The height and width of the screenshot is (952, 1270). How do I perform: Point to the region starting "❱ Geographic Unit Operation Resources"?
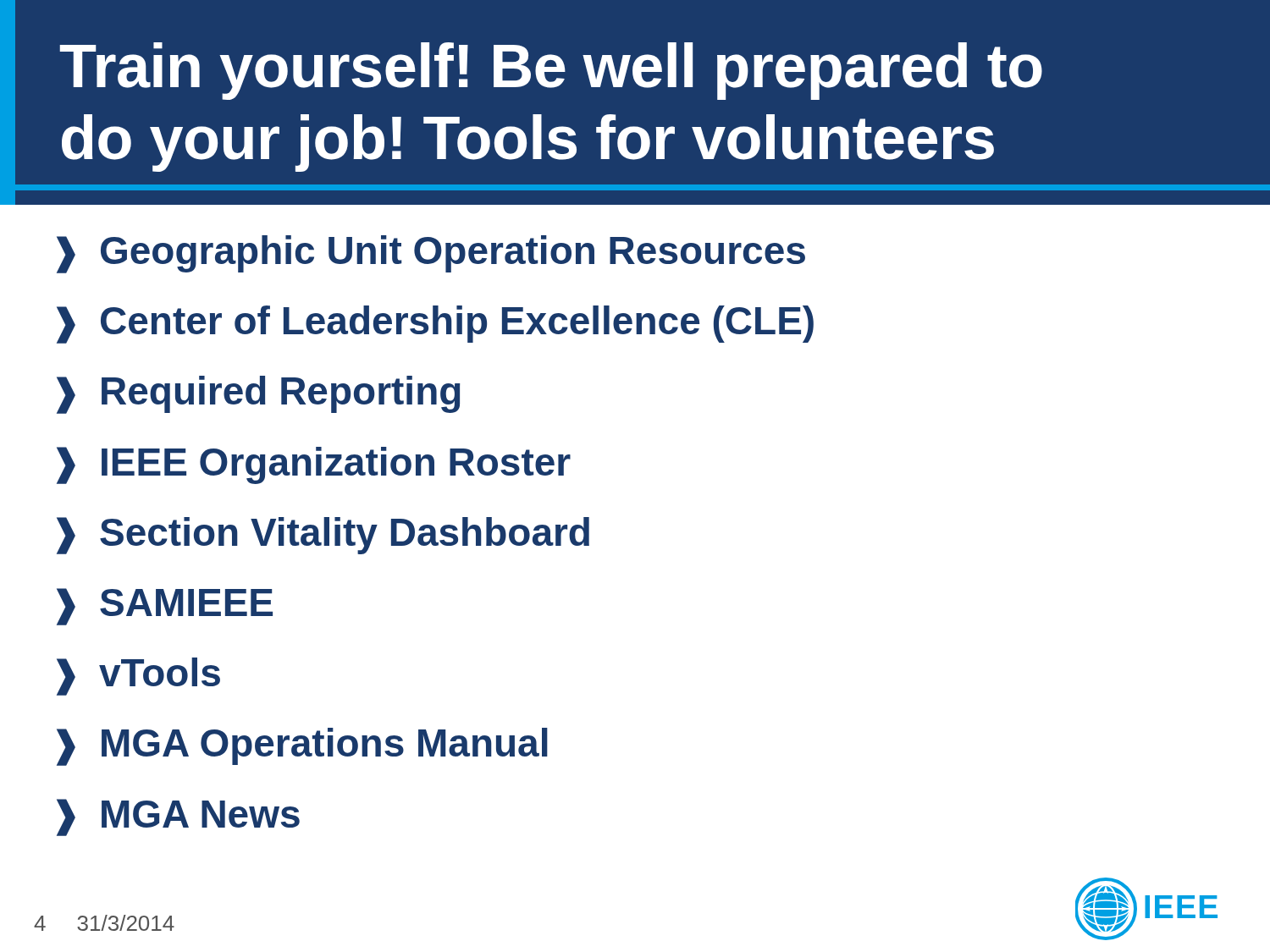(x=429, y=251)
